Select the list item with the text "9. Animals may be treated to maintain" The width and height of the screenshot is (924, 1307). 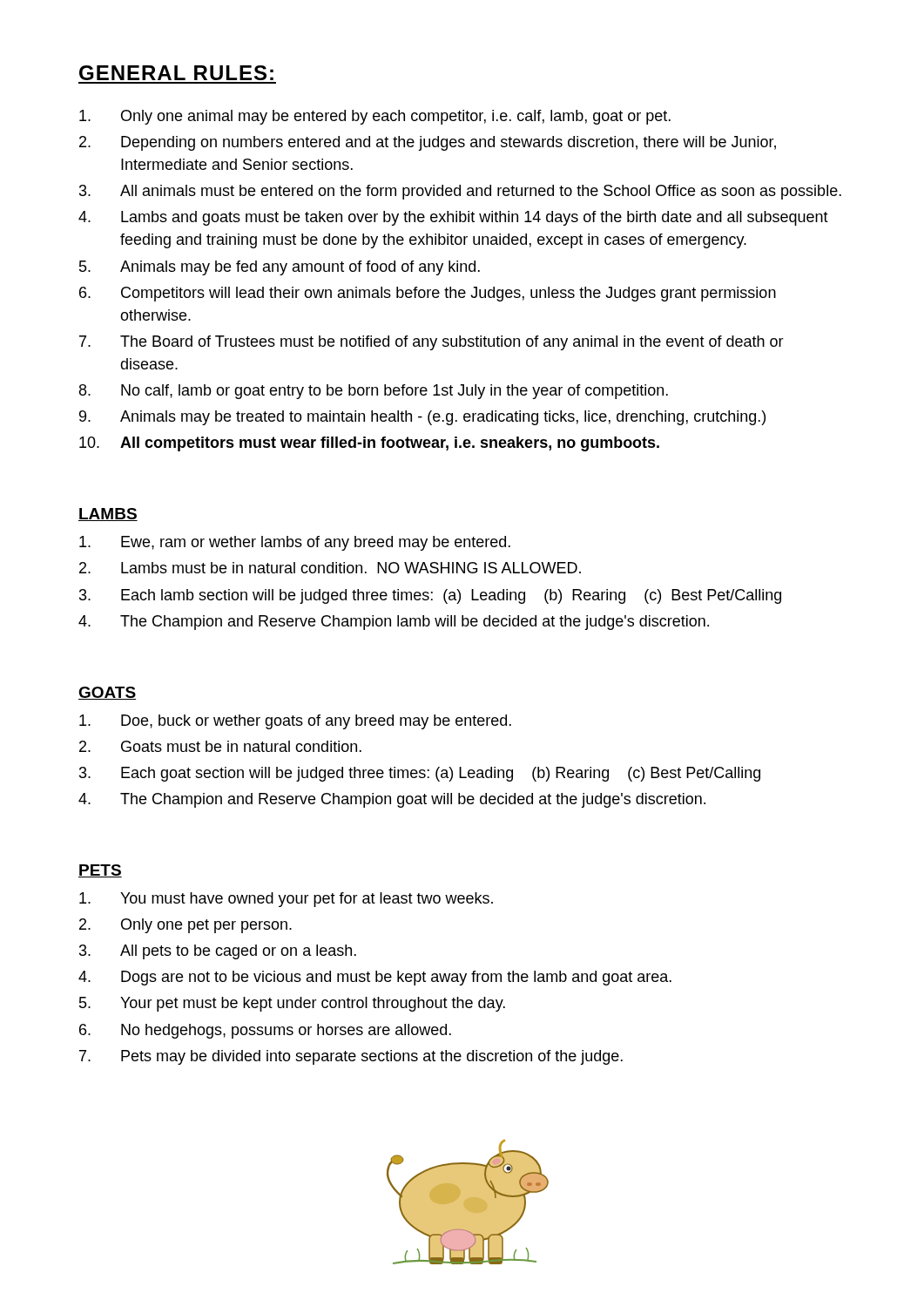[x=462, y=417]
